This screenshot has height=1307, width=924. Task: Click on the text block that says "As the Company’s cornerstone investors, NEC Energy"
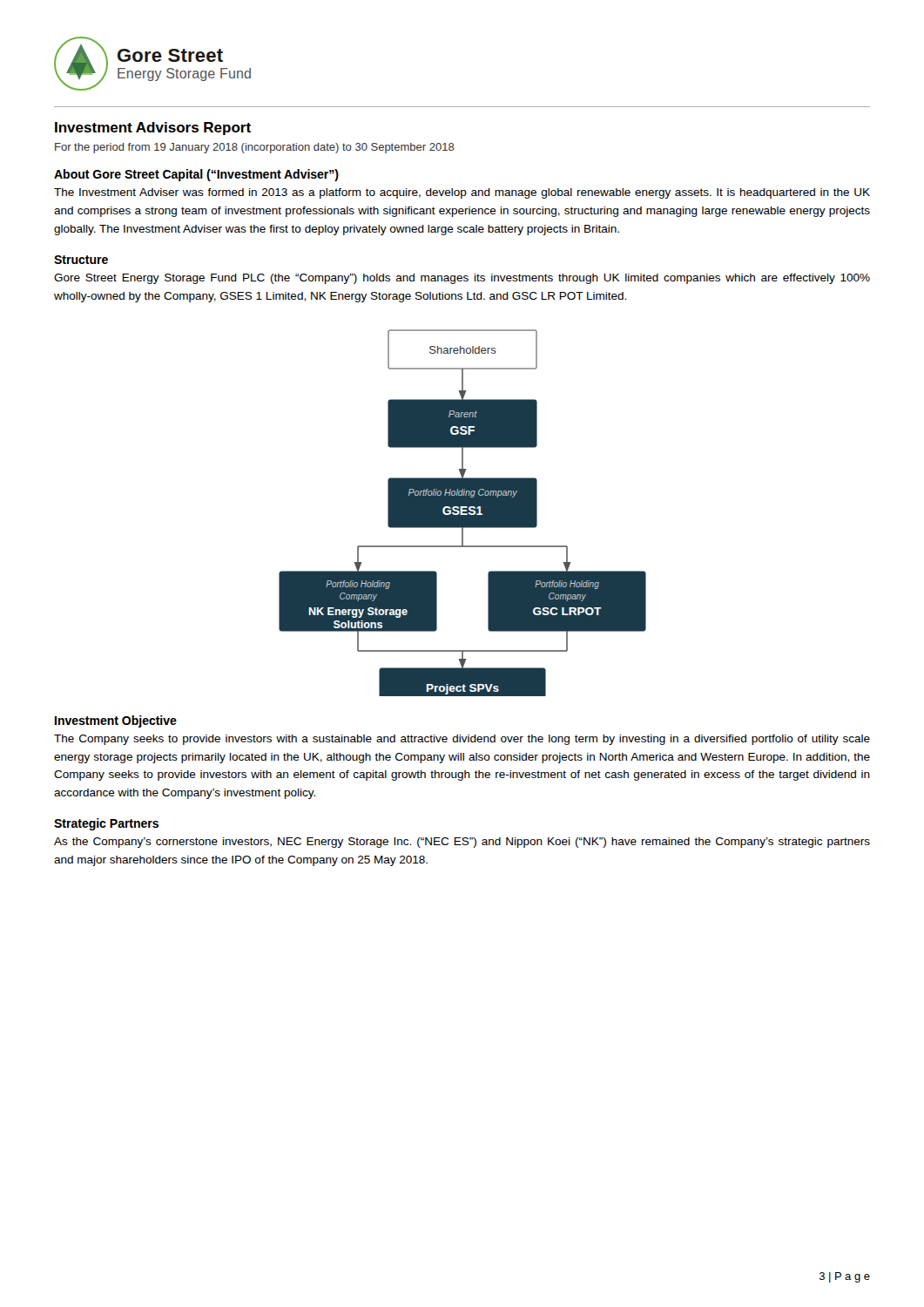(x=462, y=851)
